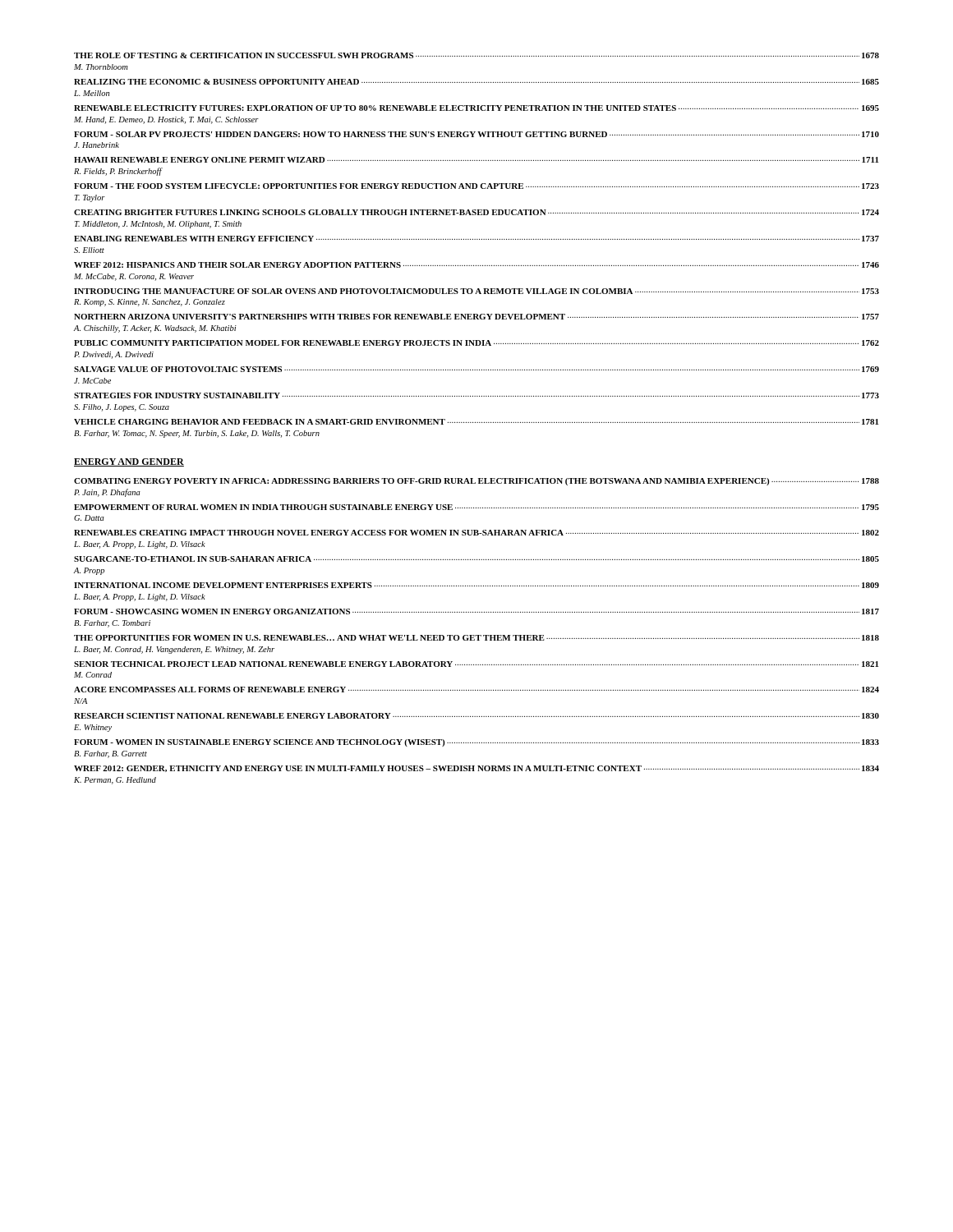This screenshot has width=953, height=1232.
Task: Select the list item that reads "CREATING BRIGHTER FUTURES LINKING SCHOOLS GLOBALLY THROUGH"
Action: [x=476, y=217]
